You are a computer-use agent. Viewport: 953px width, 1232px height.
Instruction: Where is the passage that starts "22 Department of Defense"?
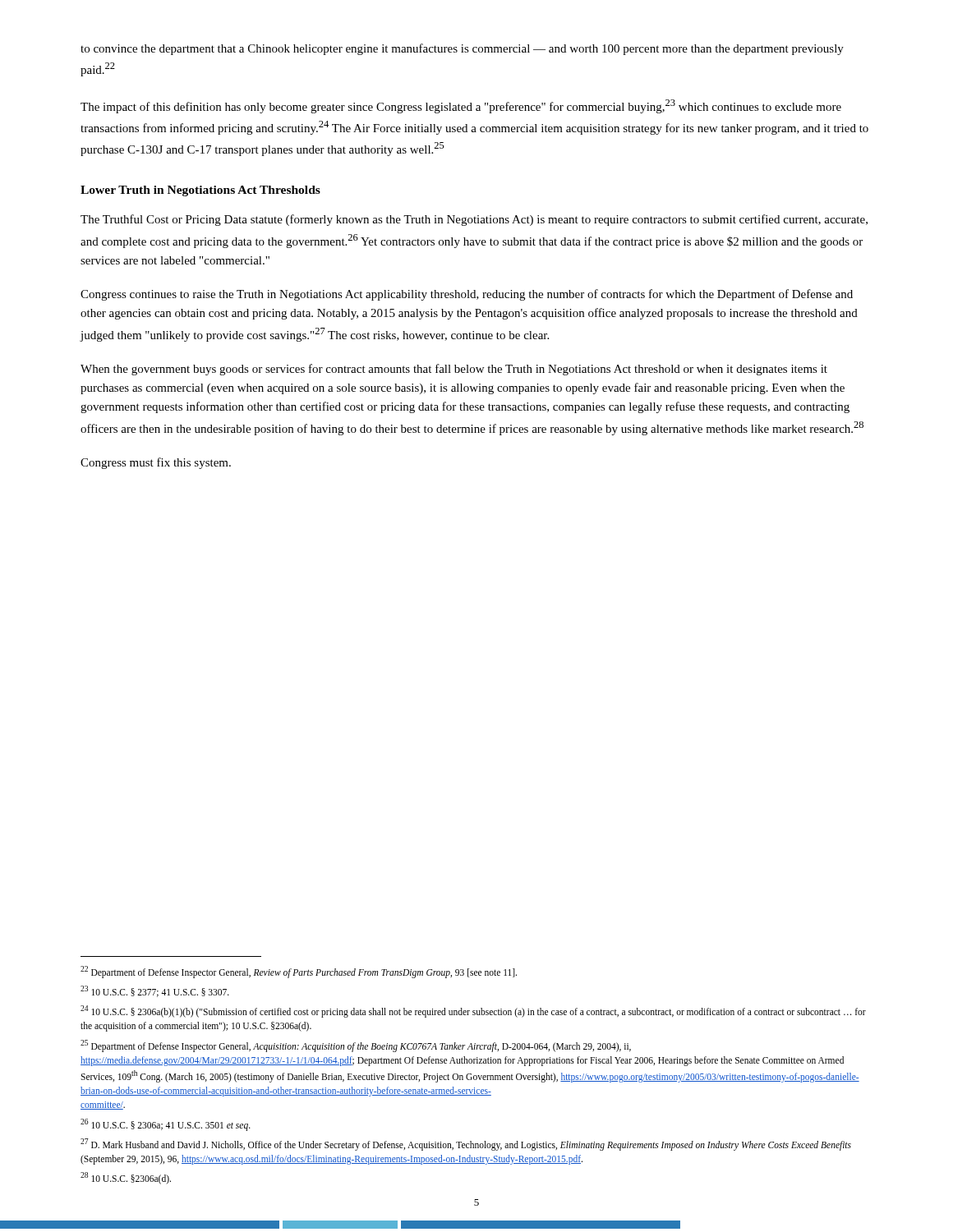coord(299,971)
